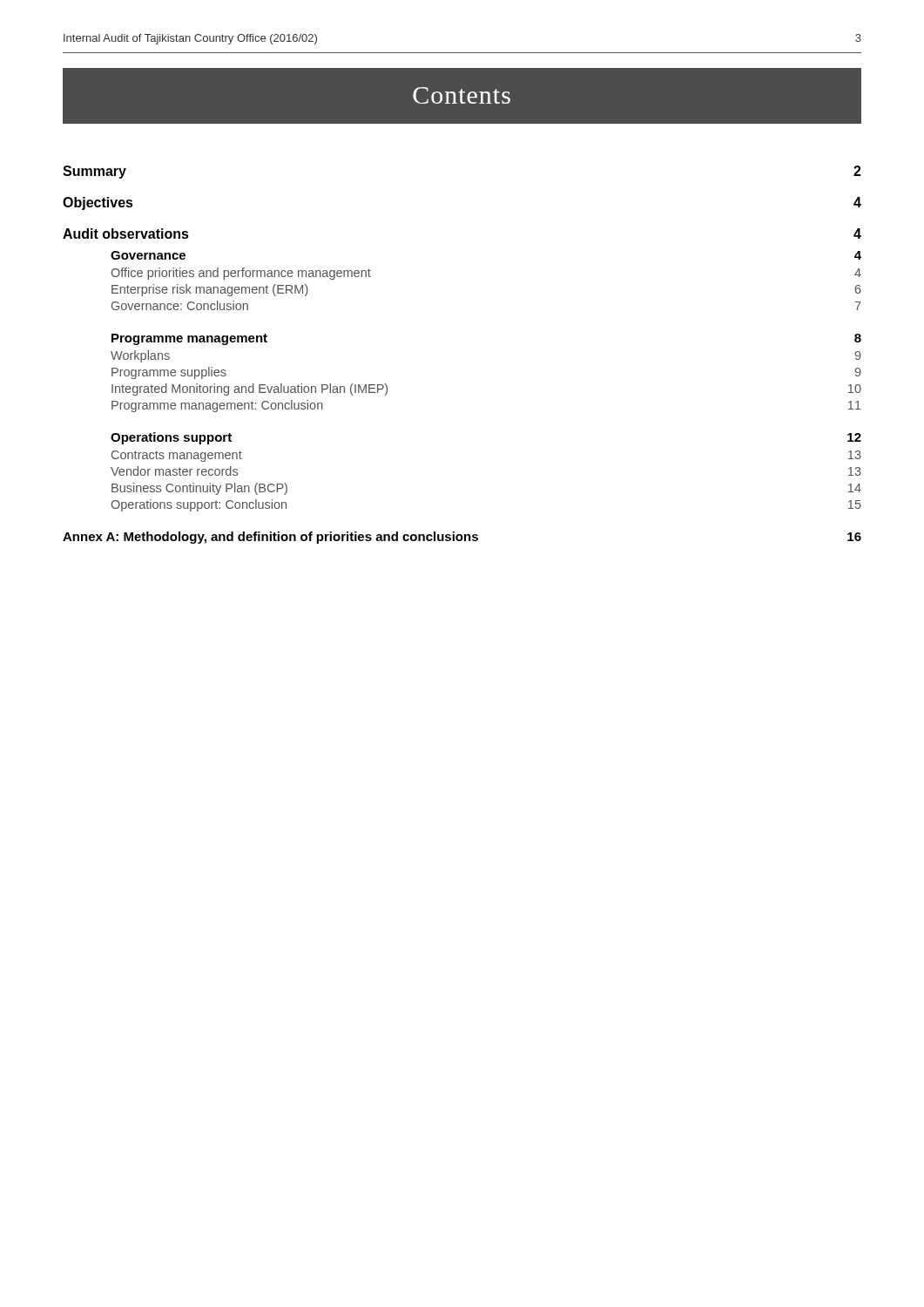Click on the list item containing "Workplans 9"
This screenshot has width=924, height=1307.
tap(142, 356)
